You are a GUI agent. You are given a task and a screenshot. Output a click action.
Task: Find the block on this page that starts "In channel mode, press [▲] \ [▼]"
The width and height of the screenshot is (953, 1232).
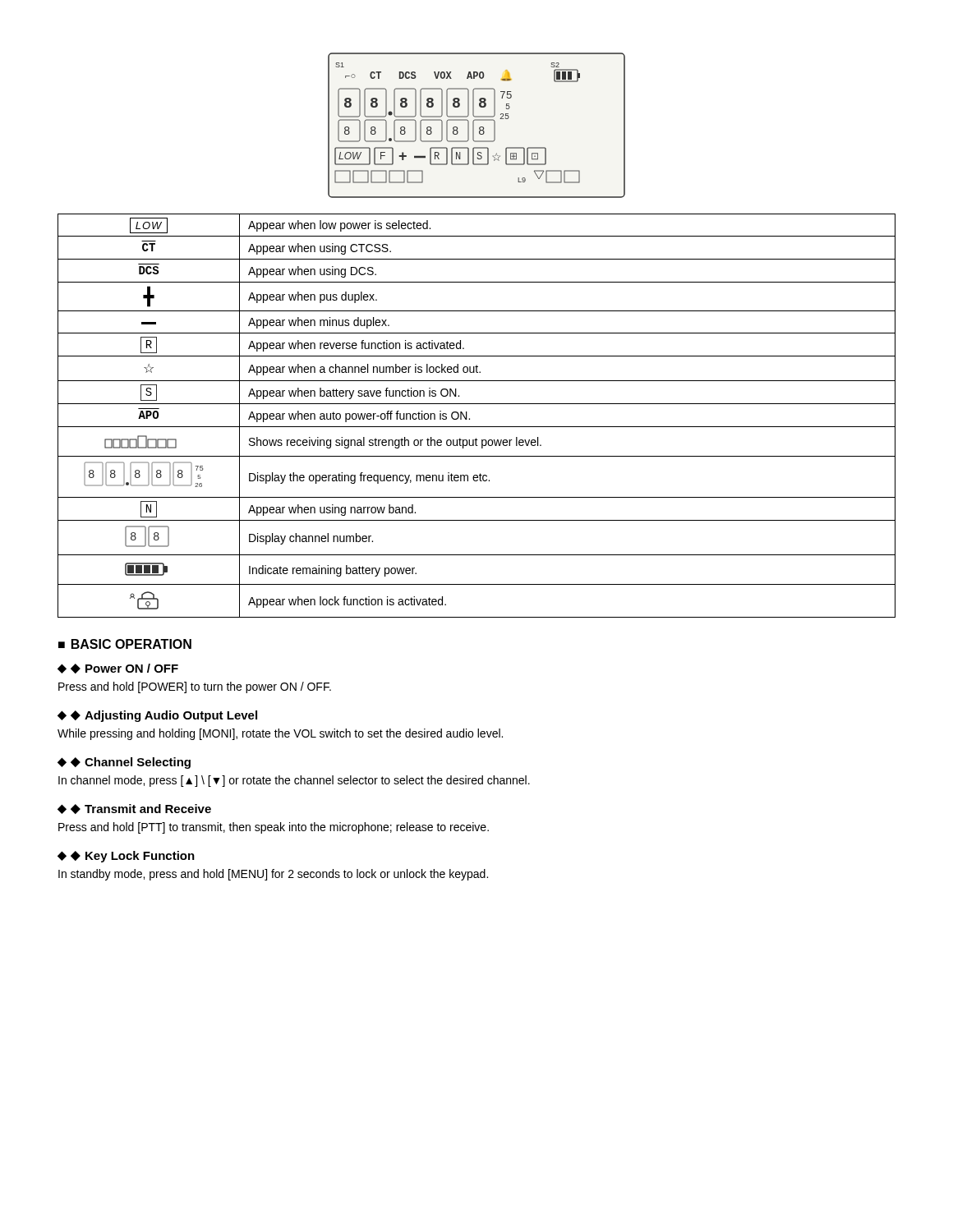(x=294, y=780)
